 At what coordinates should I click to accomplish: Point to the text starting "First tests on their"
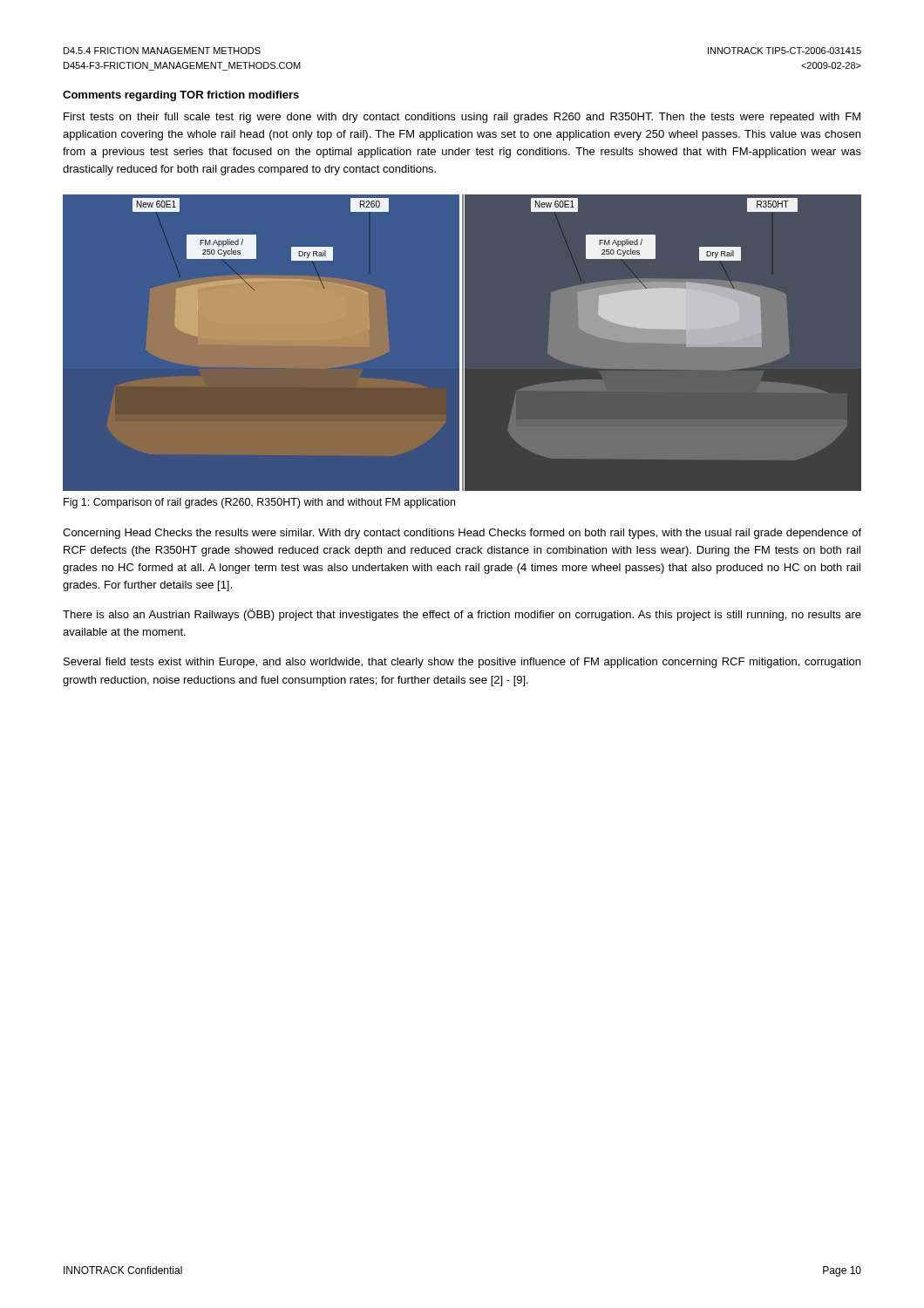[462, 143]
